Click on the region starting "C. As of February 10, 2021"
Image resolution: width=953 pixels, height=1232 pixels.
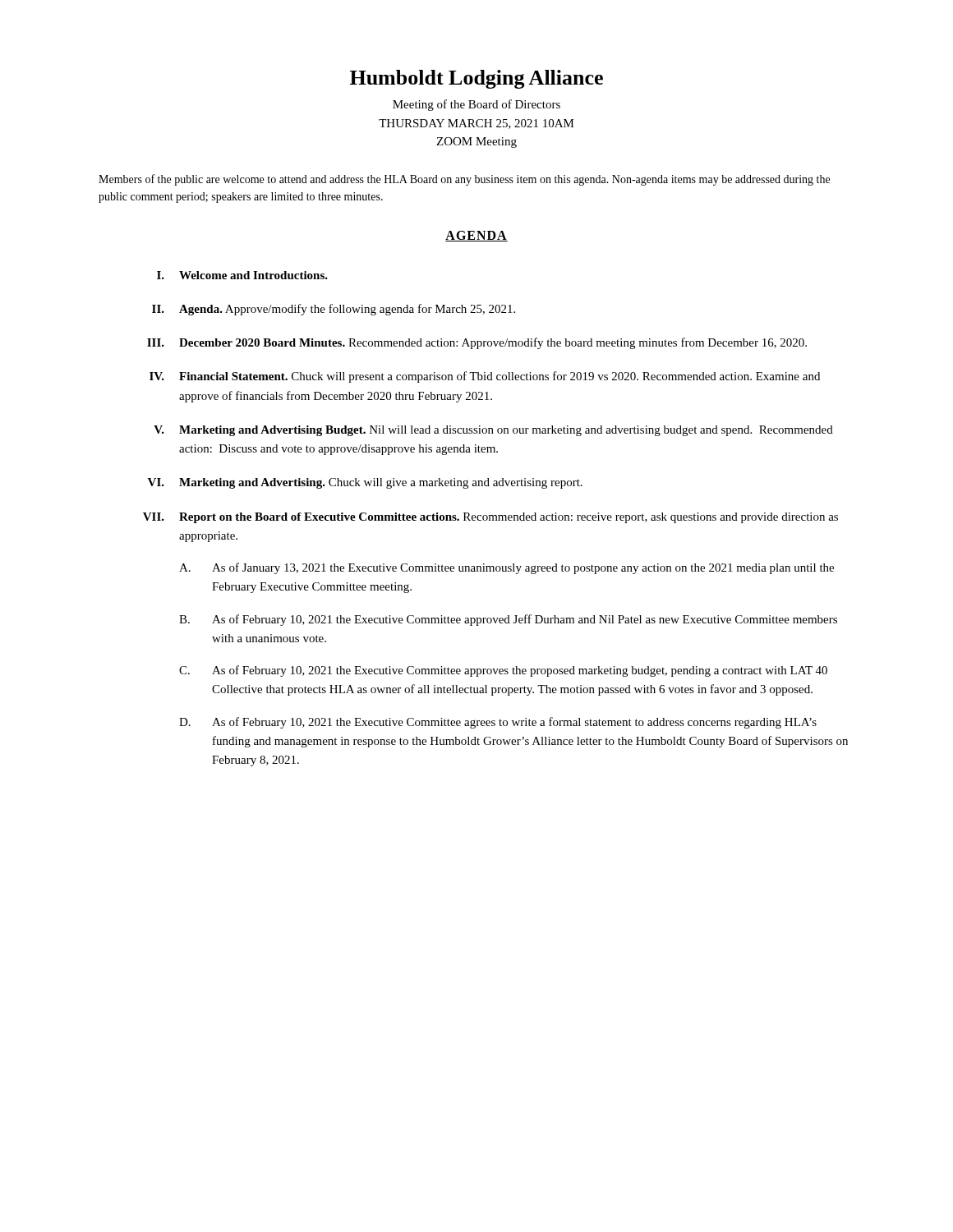[x=517, y=680]
